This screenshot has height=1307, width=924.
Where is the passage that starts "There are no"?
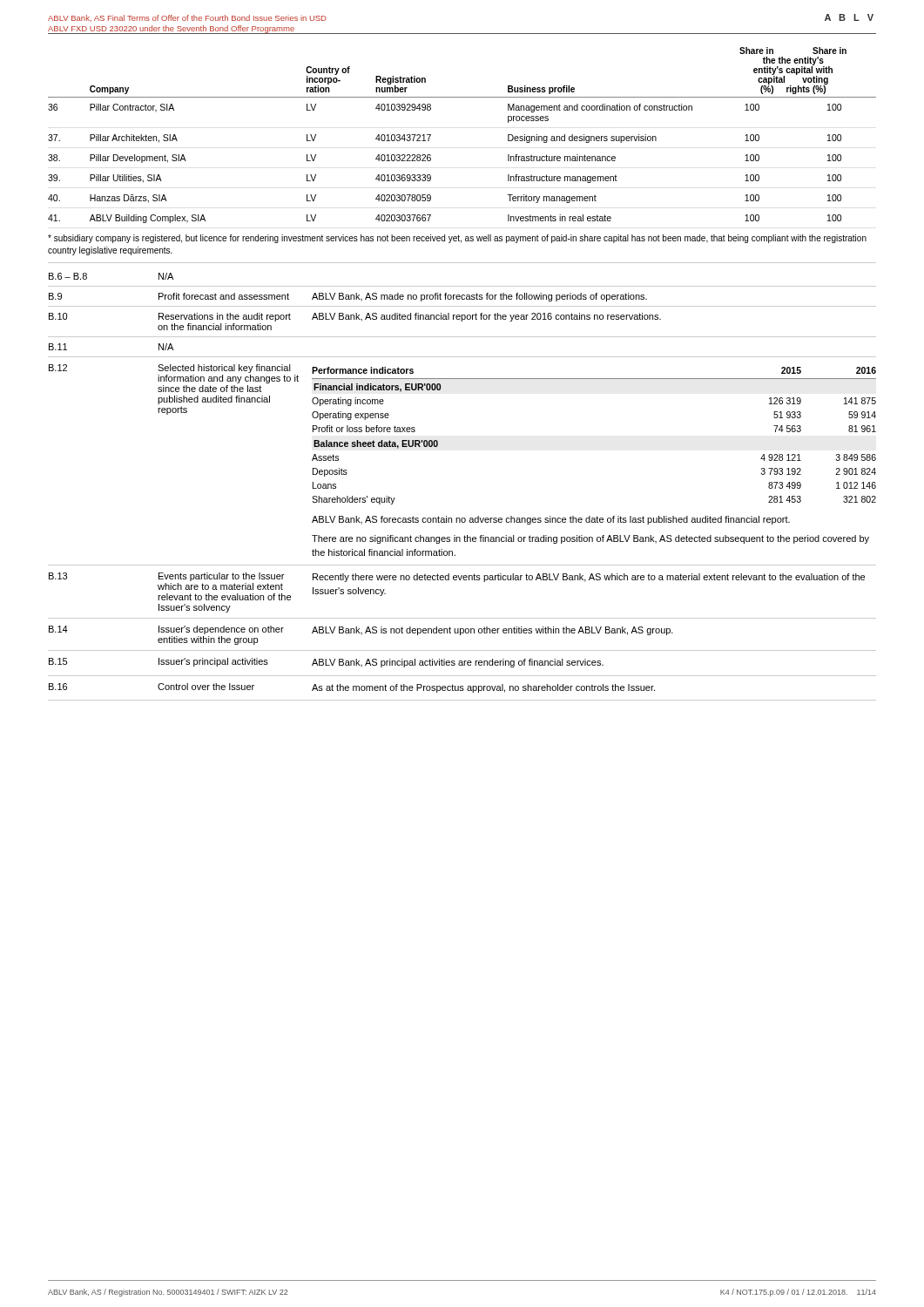590,546
